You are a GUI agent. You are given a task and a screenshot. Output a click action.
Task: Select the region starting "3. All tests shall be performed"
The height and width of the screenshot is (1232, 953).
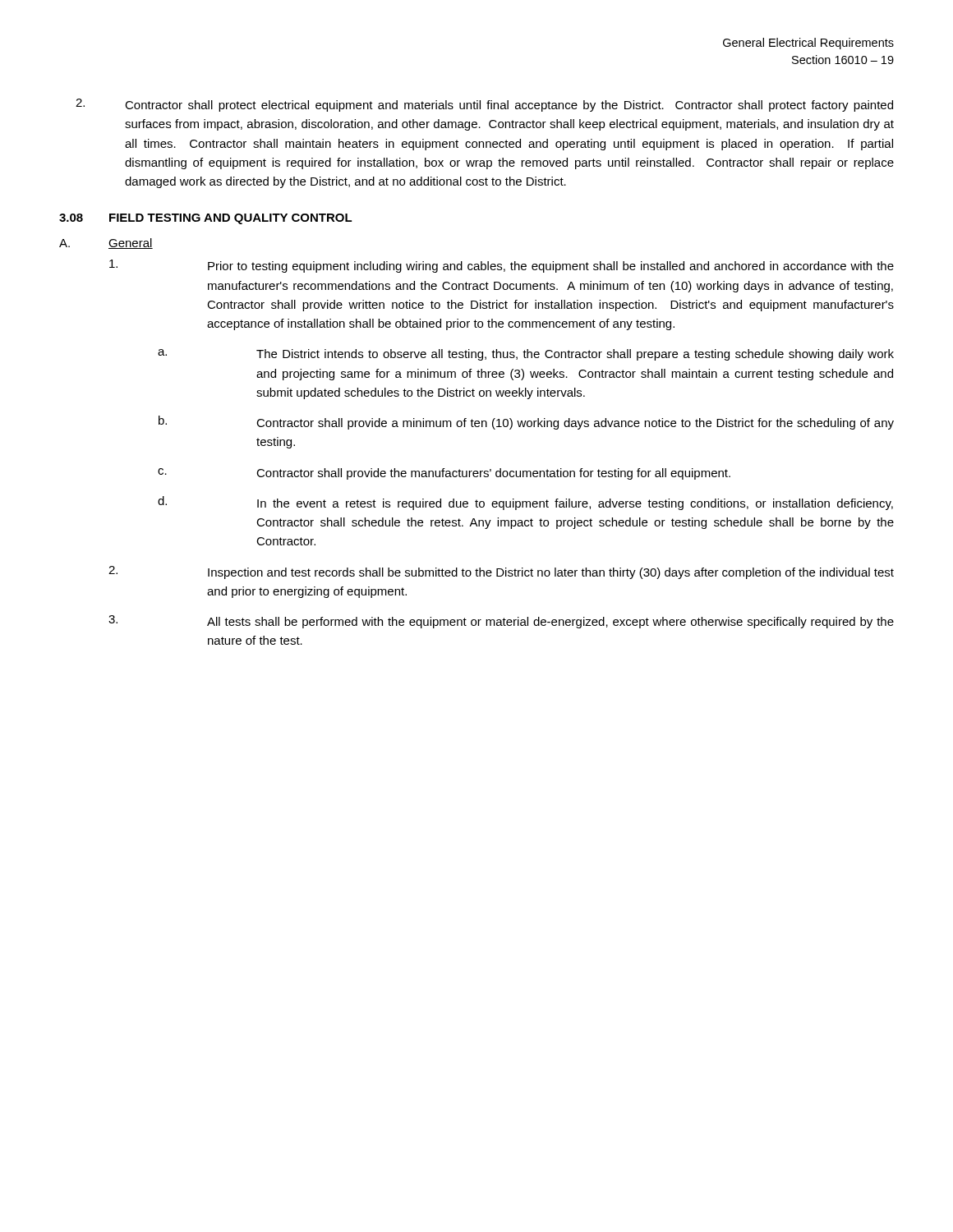coord(476,631)
